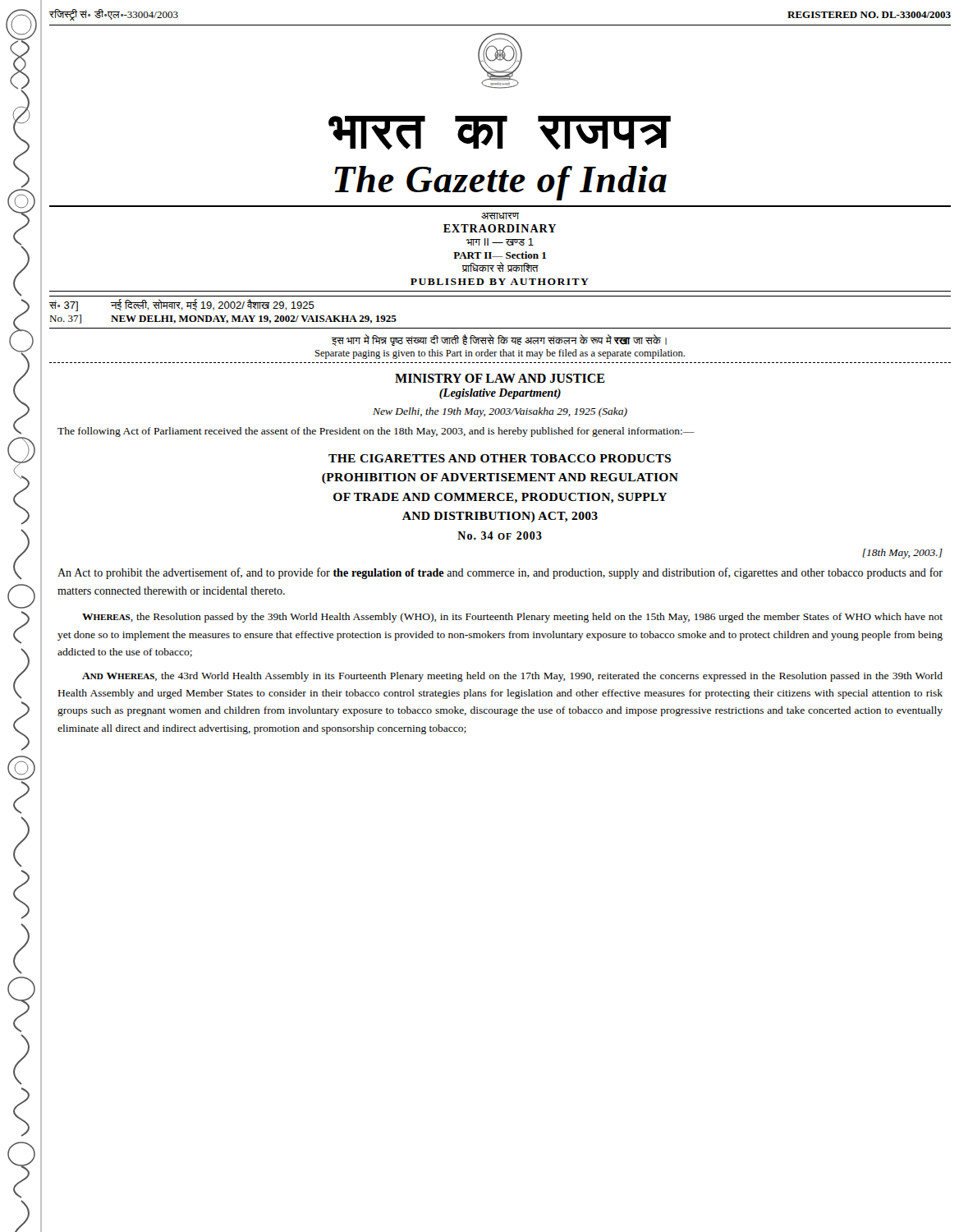959x1232 pixels.
Task: Find the text starting "भारत का राजपत्र The Gazette of India"
Action: click(x=500, y=152)
